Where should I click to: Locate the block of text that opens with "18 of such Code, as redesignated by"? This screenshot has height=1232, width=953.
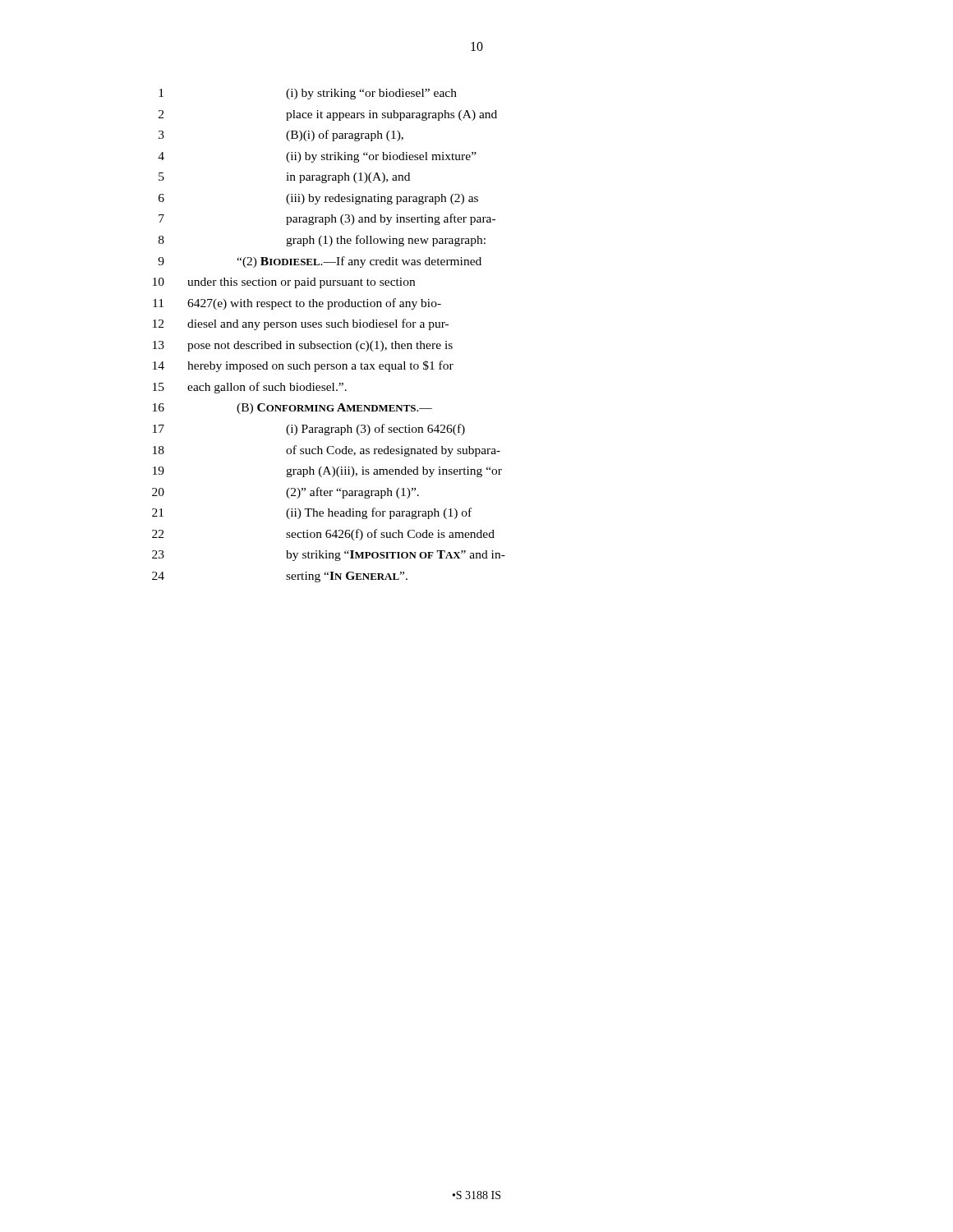(x=493, y=450)
